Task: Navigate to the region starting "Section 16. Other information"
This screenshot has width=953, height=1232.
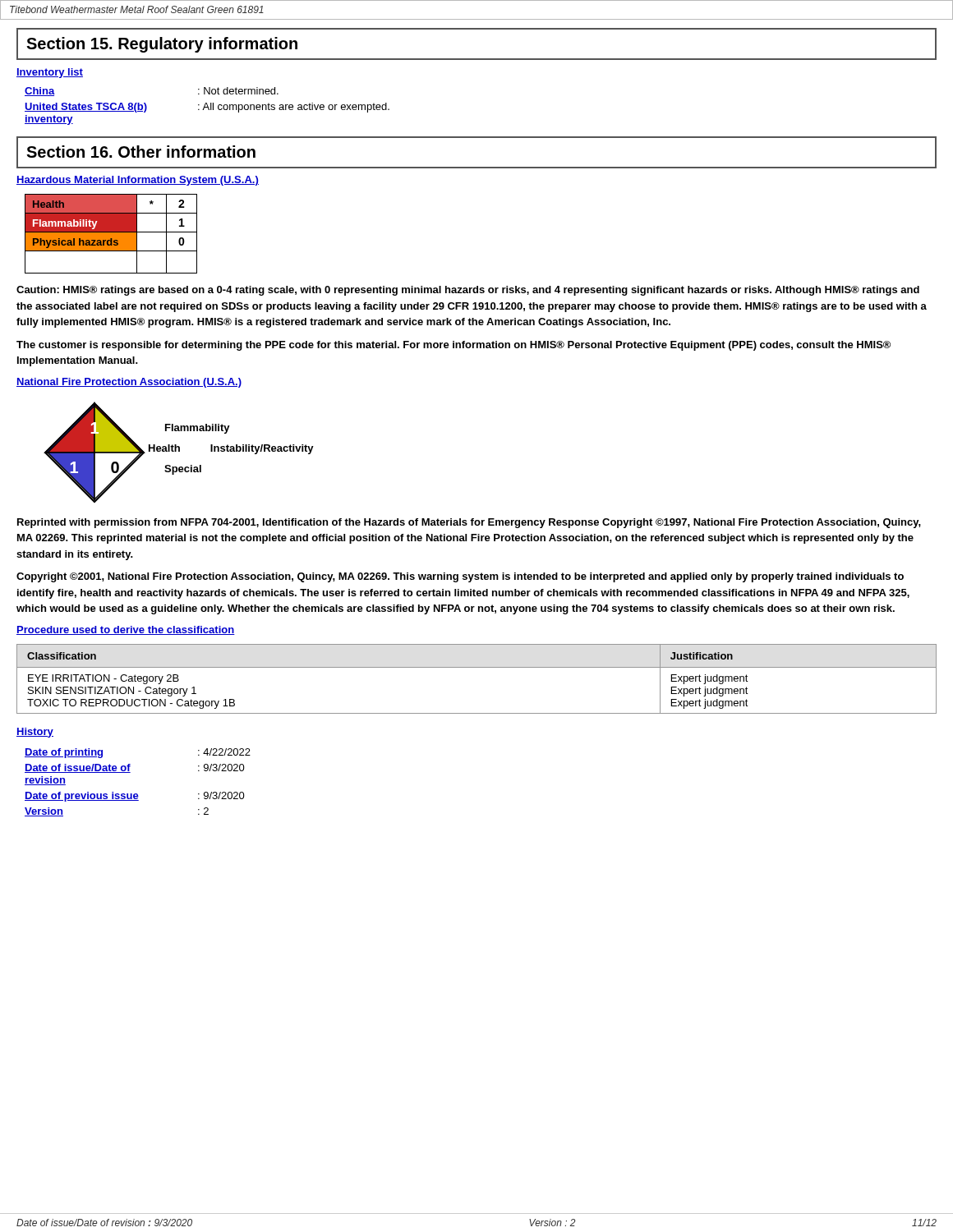Action: pyautogui.click(x=141, y=152)
